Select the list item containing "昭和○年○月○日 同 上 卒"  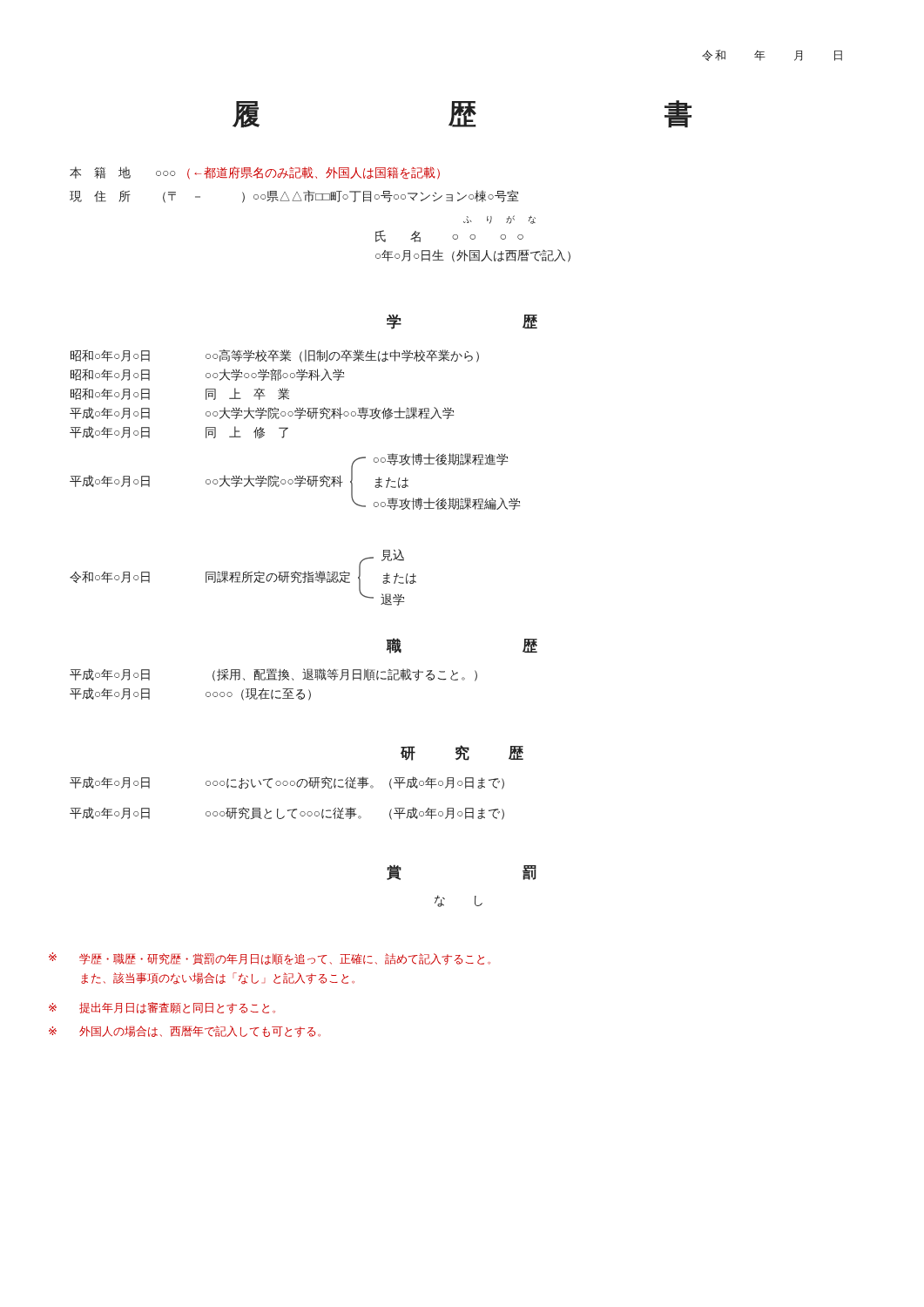(107, 393)
